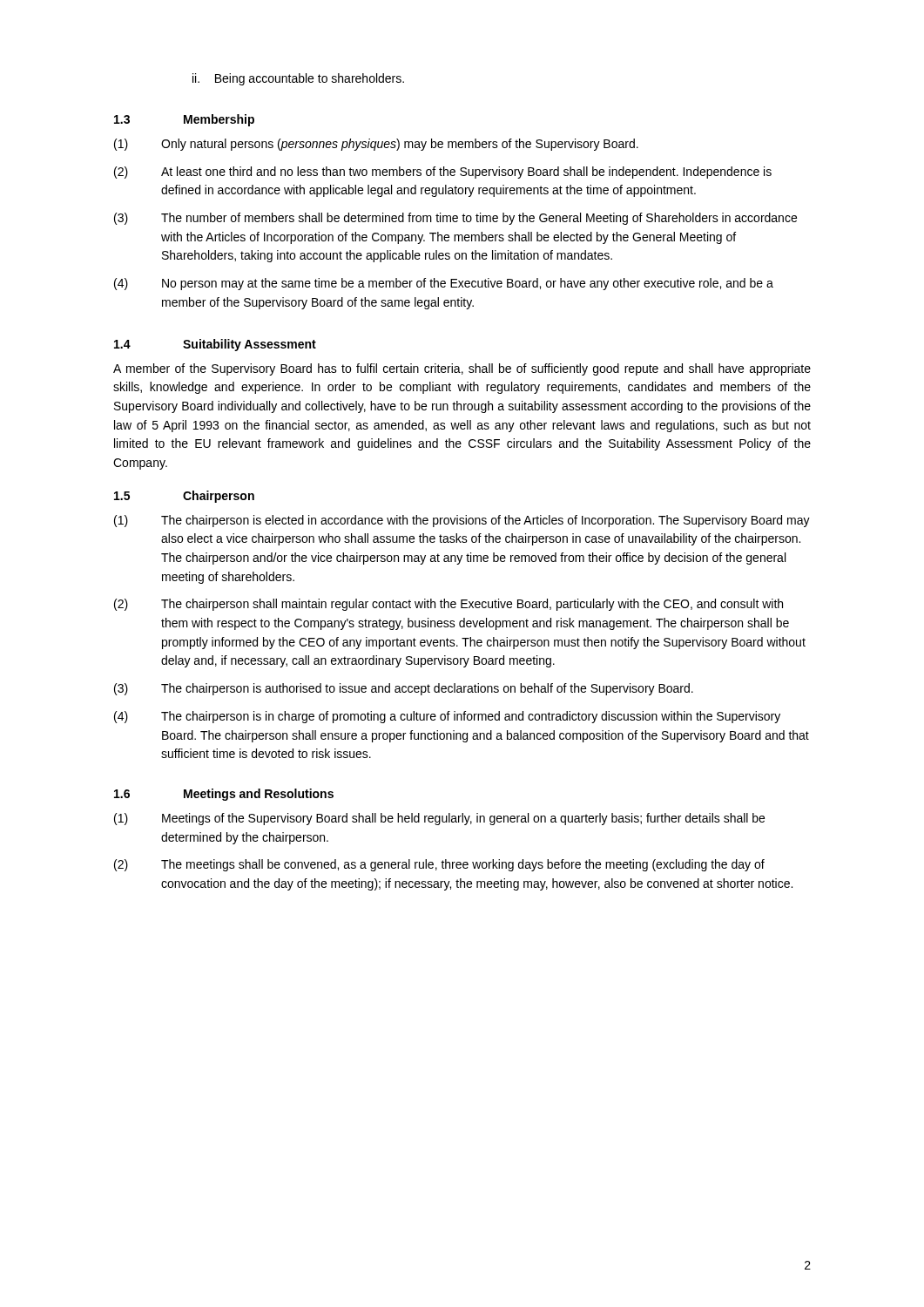Select the section header that says "1.6 Meetings and Resolutions"
The height and width of the screenshot is (1307, 924).
(x=224, y=794)
